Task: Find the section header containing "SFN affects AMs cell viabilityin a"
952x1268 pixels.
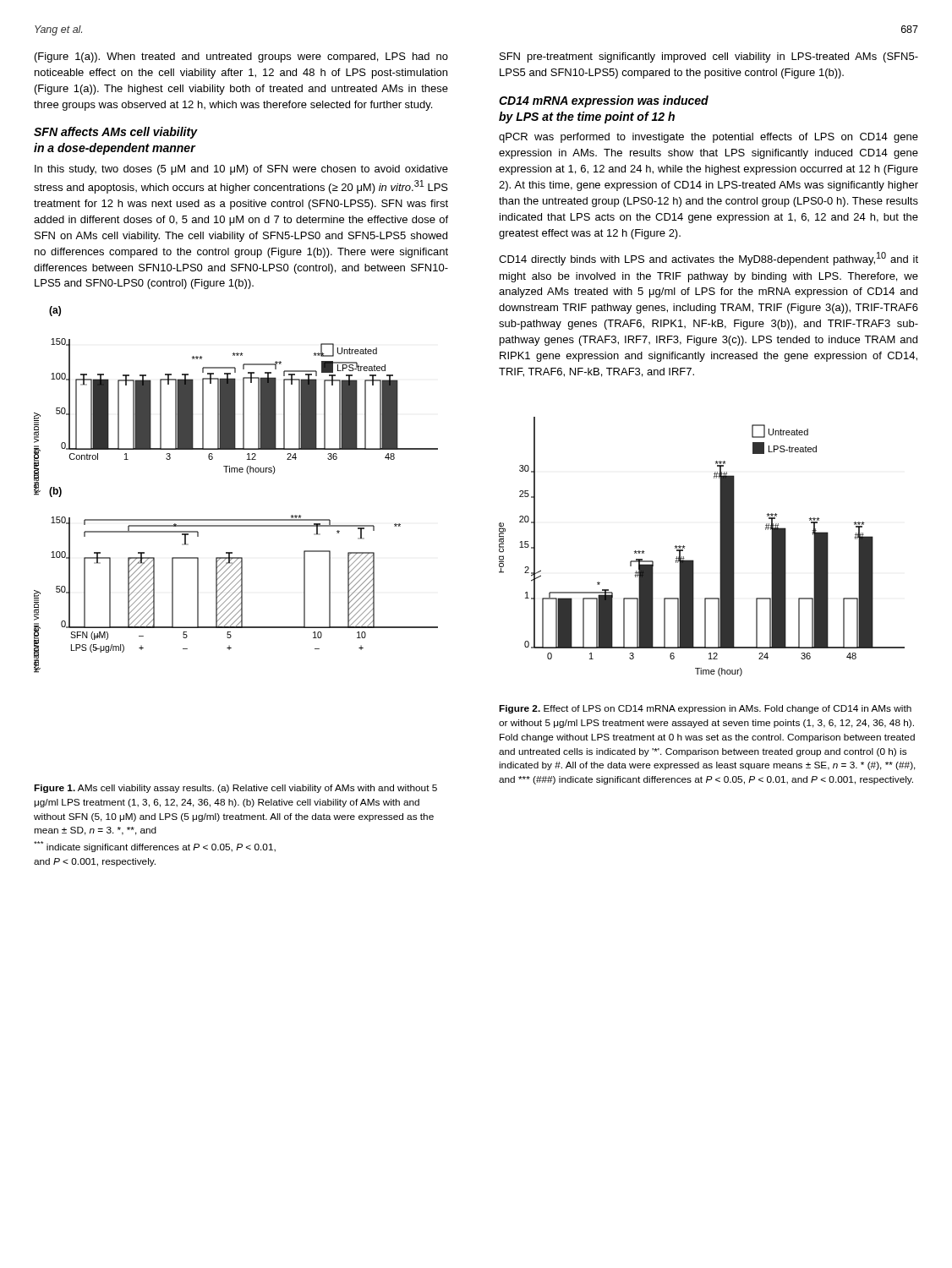Action: click(x=115, y=140)
